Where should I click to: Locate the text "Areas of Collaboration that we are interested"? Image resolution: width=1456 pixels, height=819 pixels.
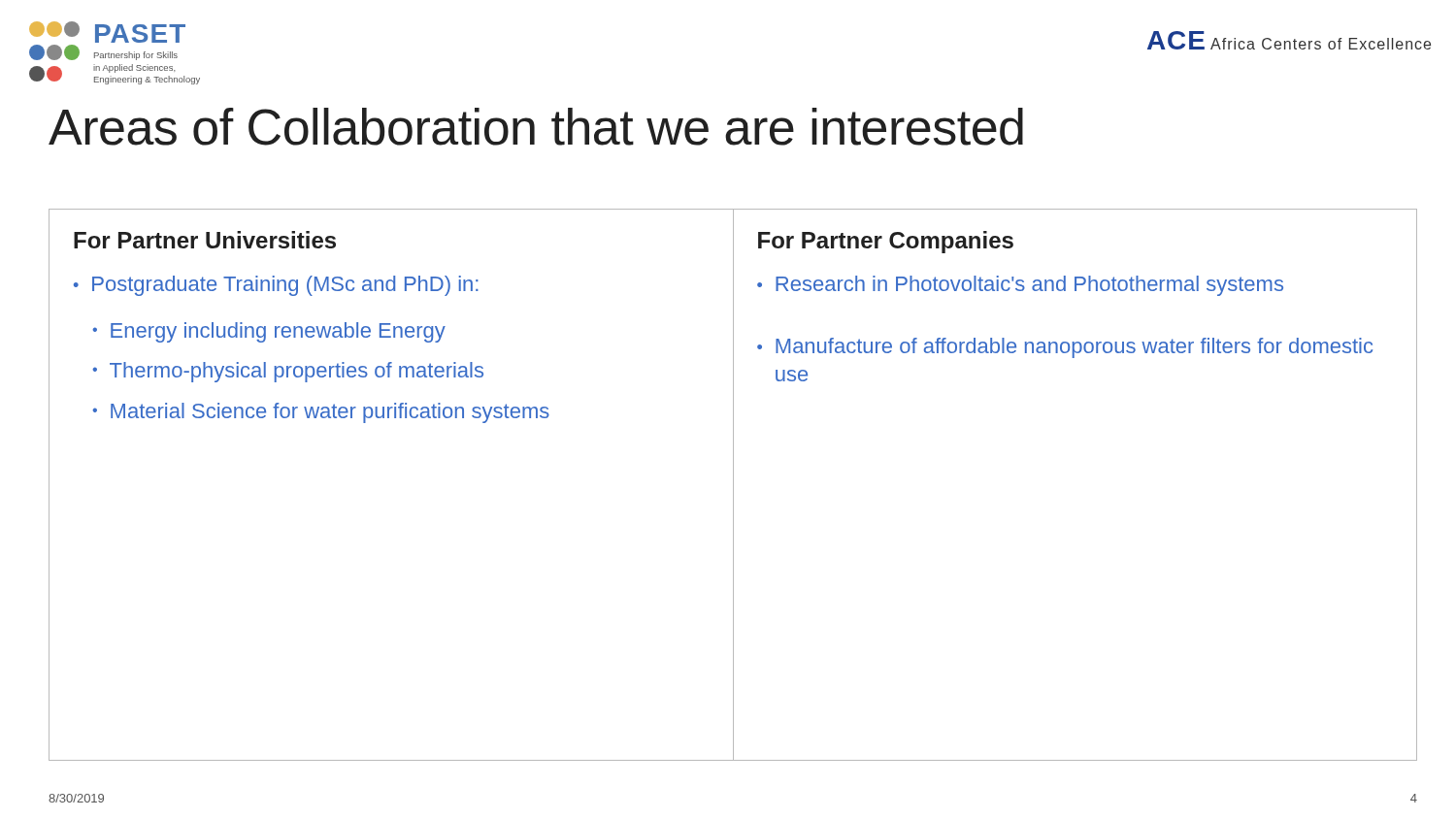coord(537,127)
